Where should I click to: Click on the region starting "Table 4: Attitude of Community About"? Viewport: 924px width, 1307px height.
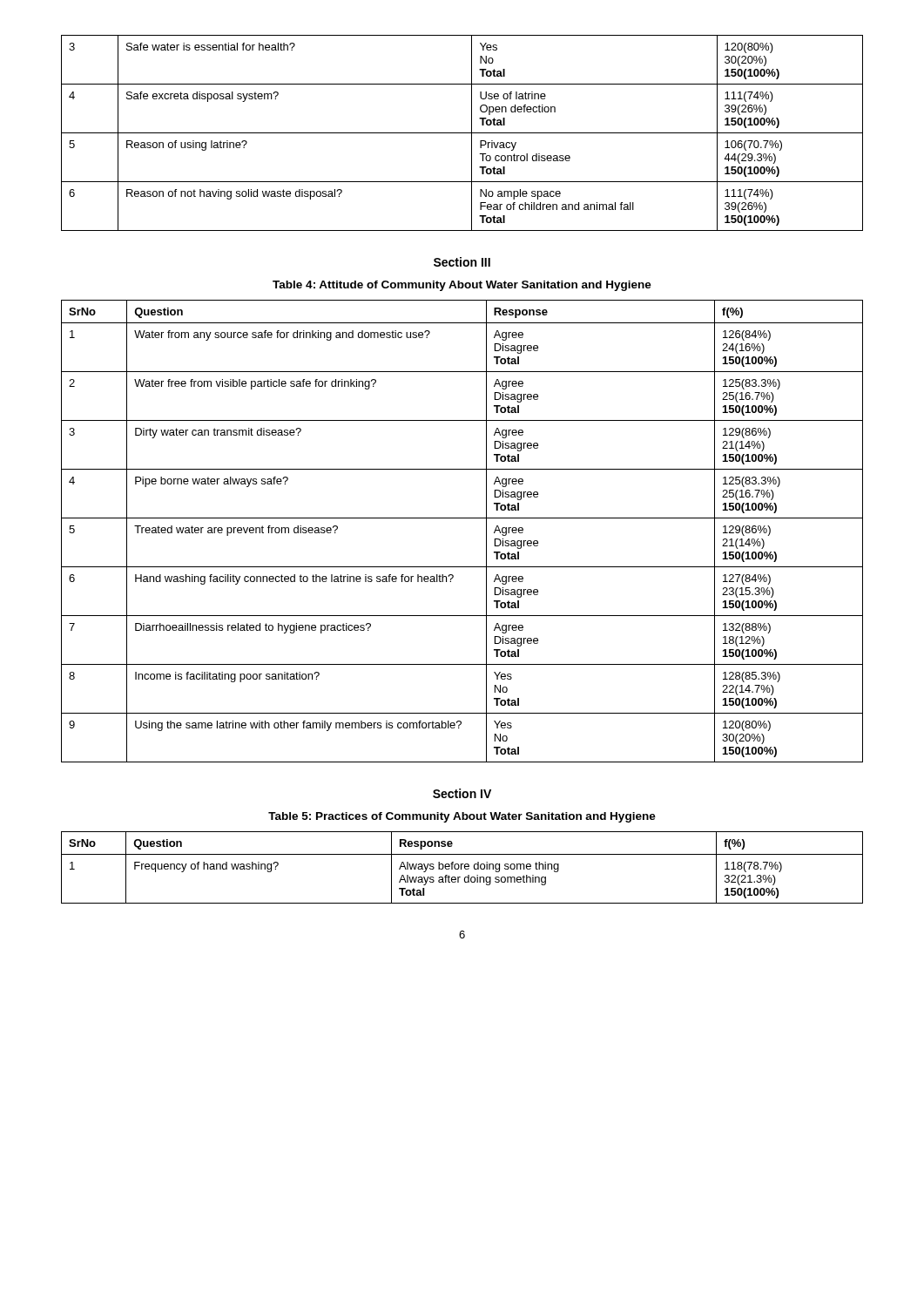coord(462,285)
